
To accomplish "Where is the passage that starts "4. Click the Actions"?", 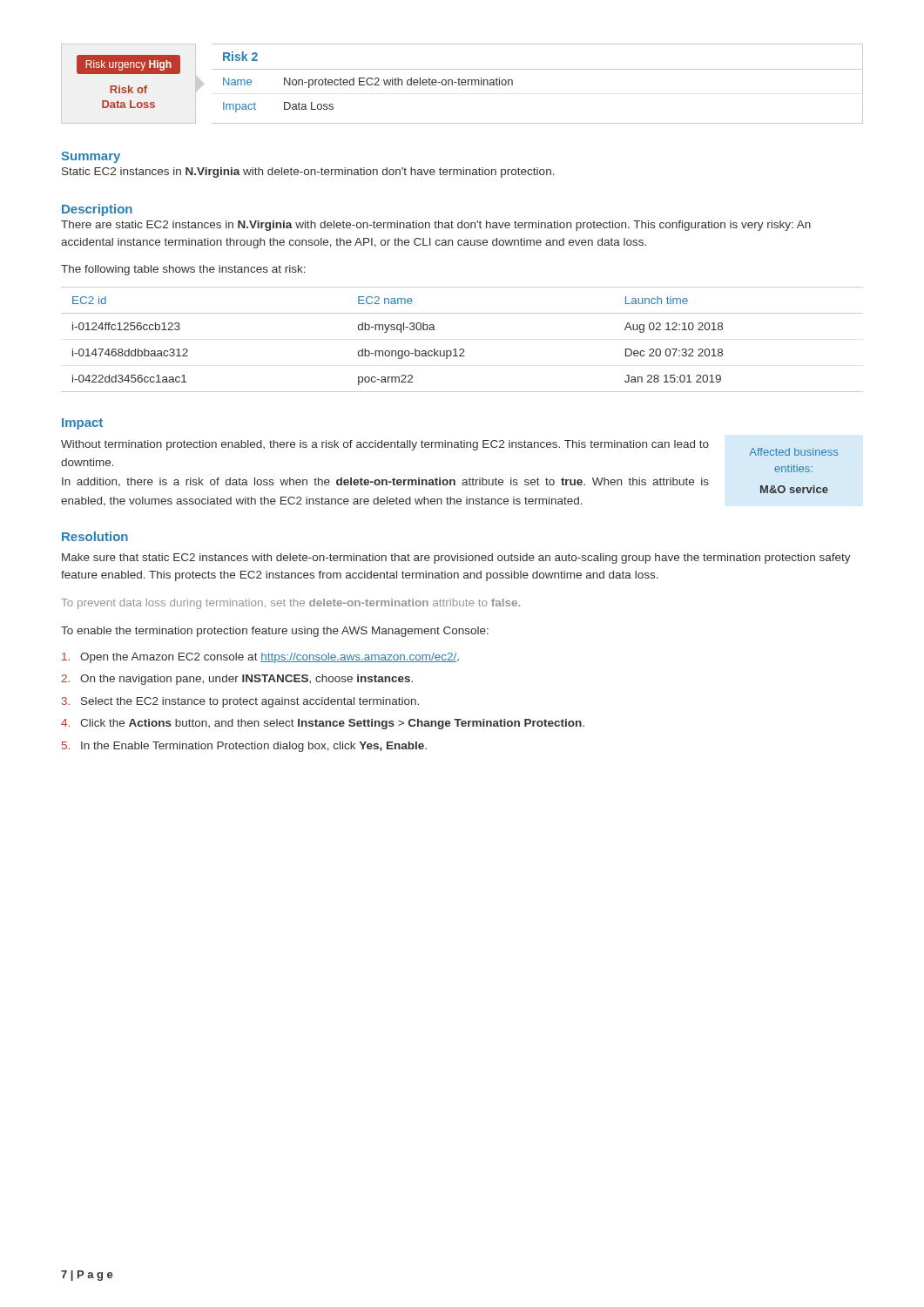I will click(x=462, y=723).
